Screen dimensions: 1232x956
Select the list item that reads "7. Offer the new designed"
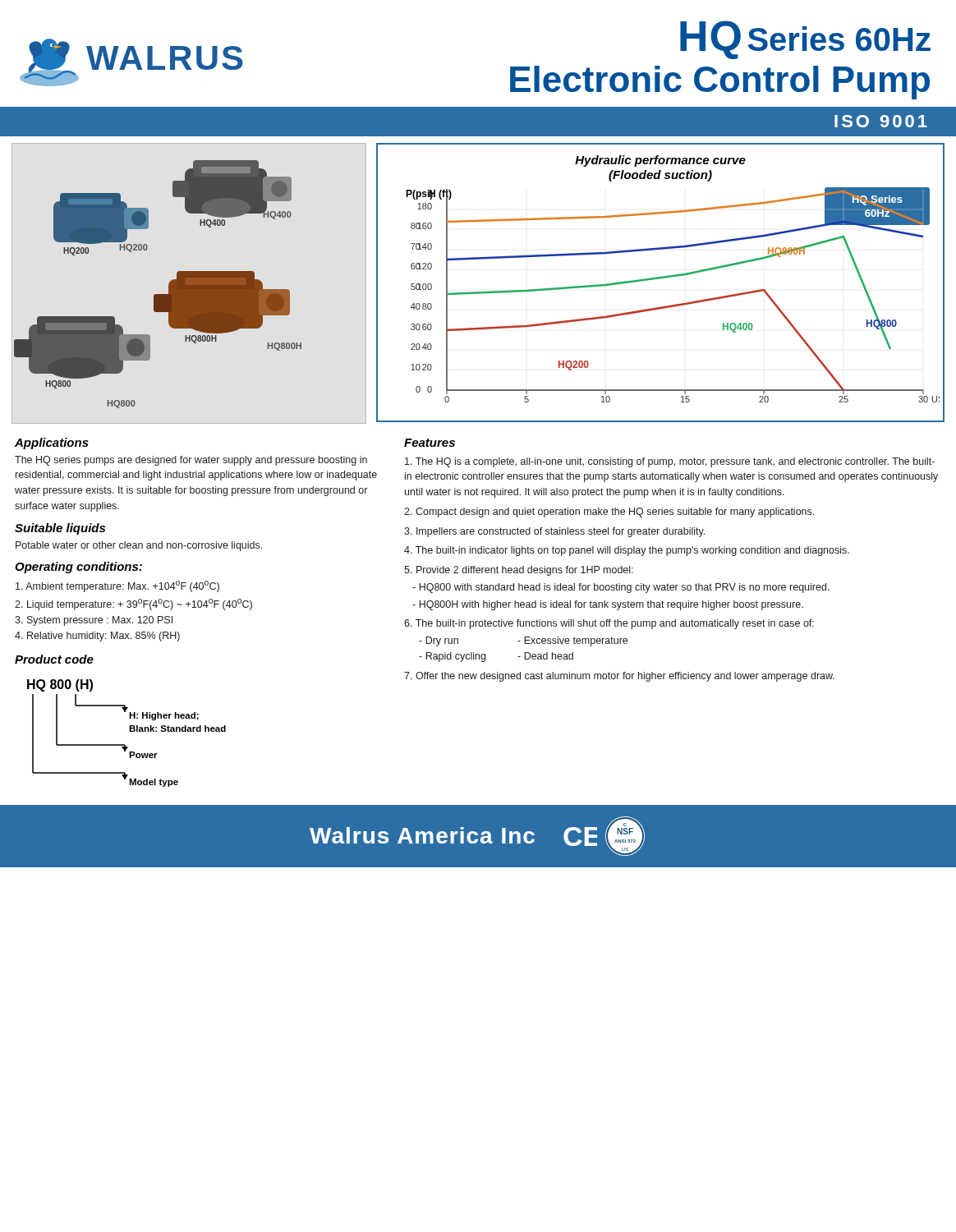620,676
